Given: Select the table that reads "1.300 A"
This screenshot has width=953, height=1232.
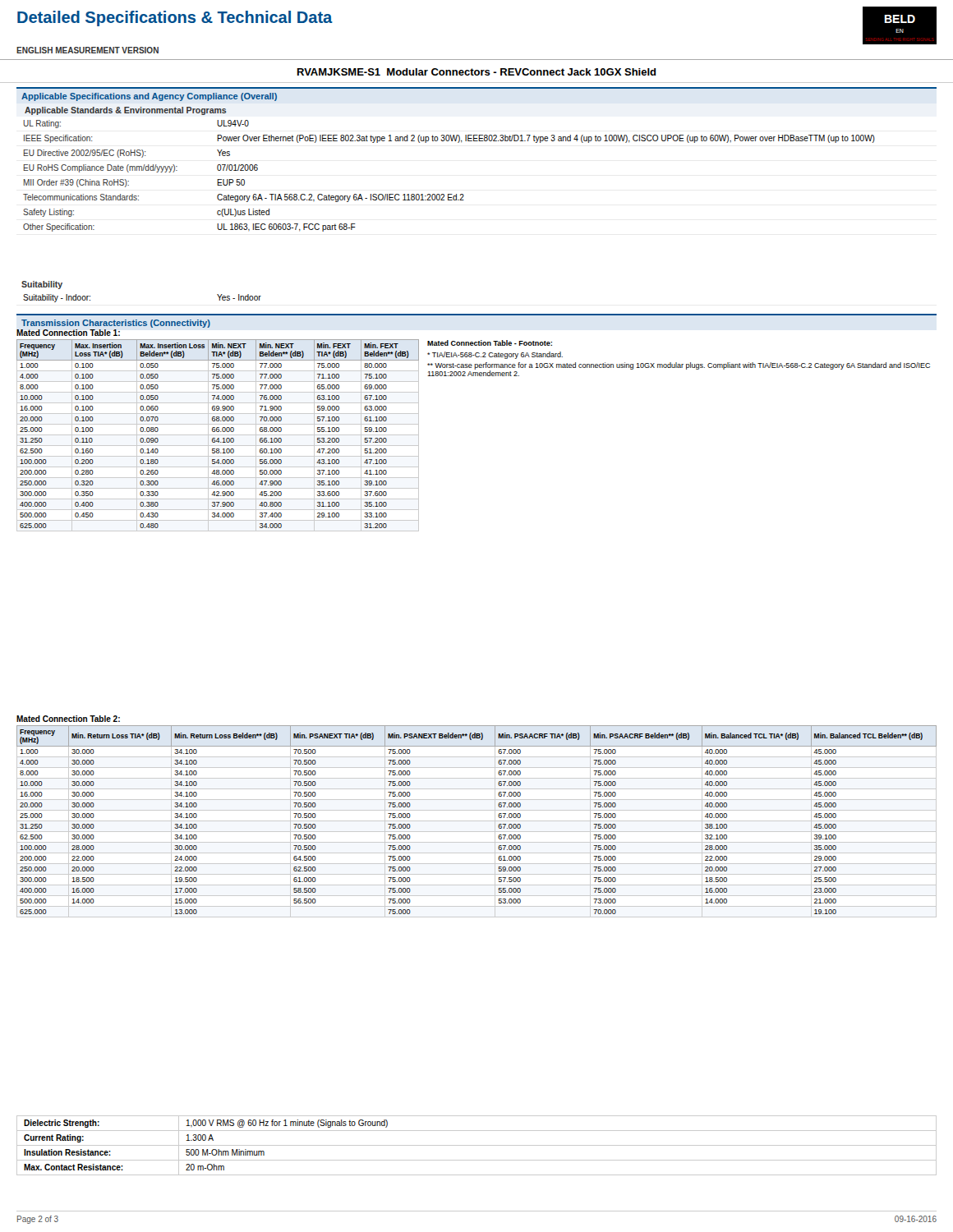Looking at the screenshot, I should pos(476,1145).
